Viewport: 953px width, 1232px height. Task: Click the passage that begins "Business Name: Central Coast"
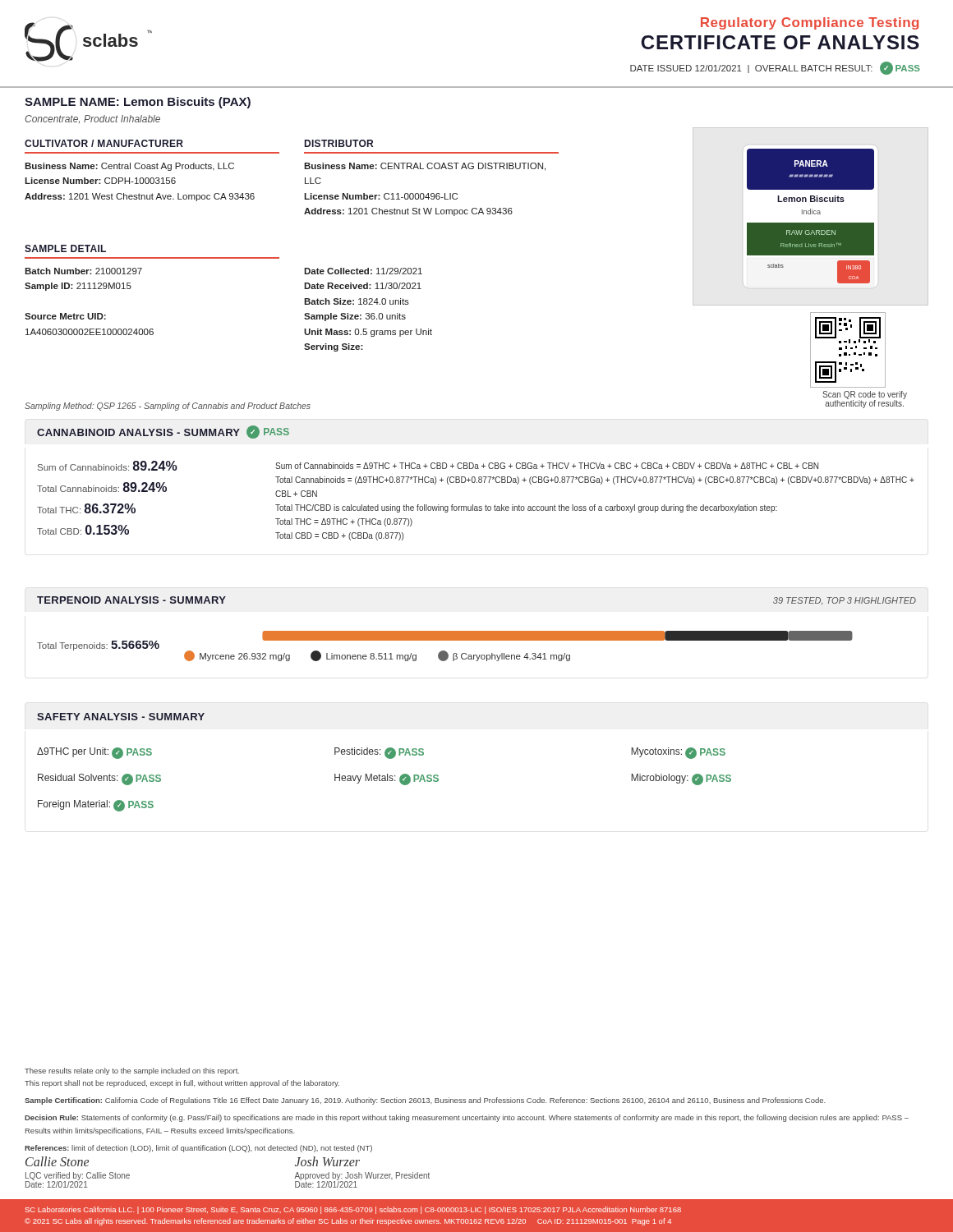[x=140, y=181]
